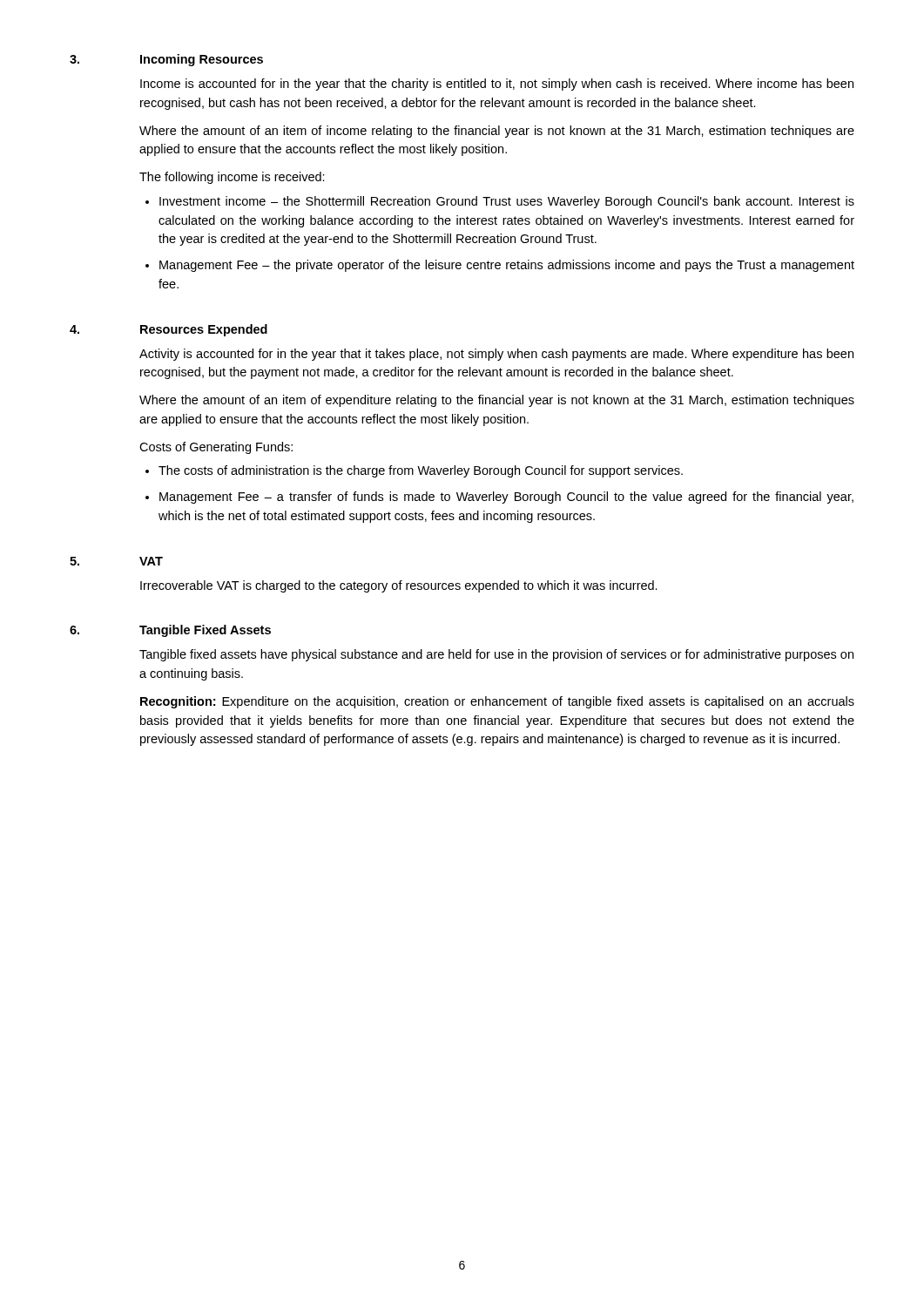Locate the list item containing "Management Fee – a transfer"

pyautogui.click(x=506, y=506)
